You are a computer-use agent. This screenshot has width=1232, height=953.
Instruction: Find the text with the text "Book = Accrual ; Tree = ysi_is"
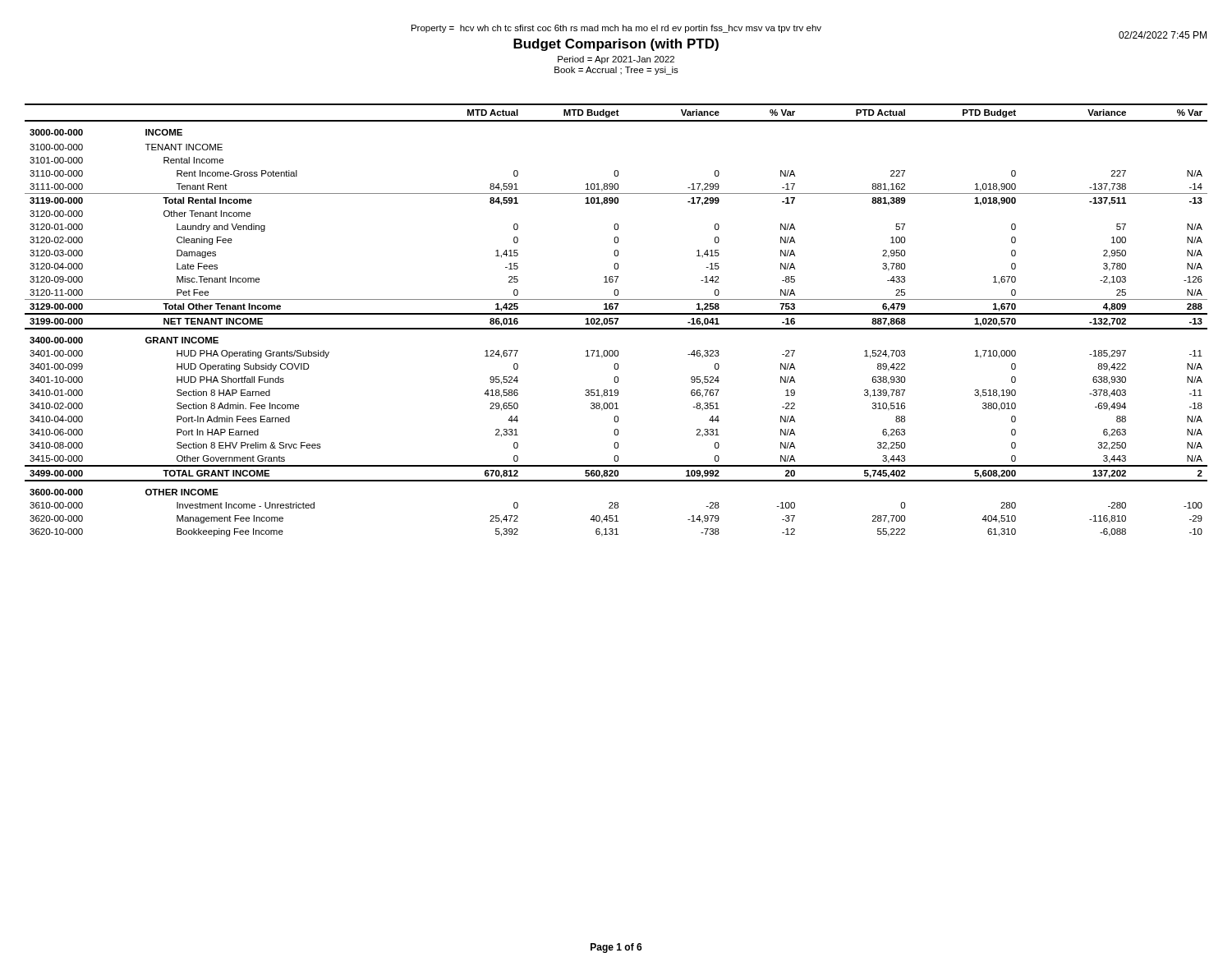(x=616, y=70)
